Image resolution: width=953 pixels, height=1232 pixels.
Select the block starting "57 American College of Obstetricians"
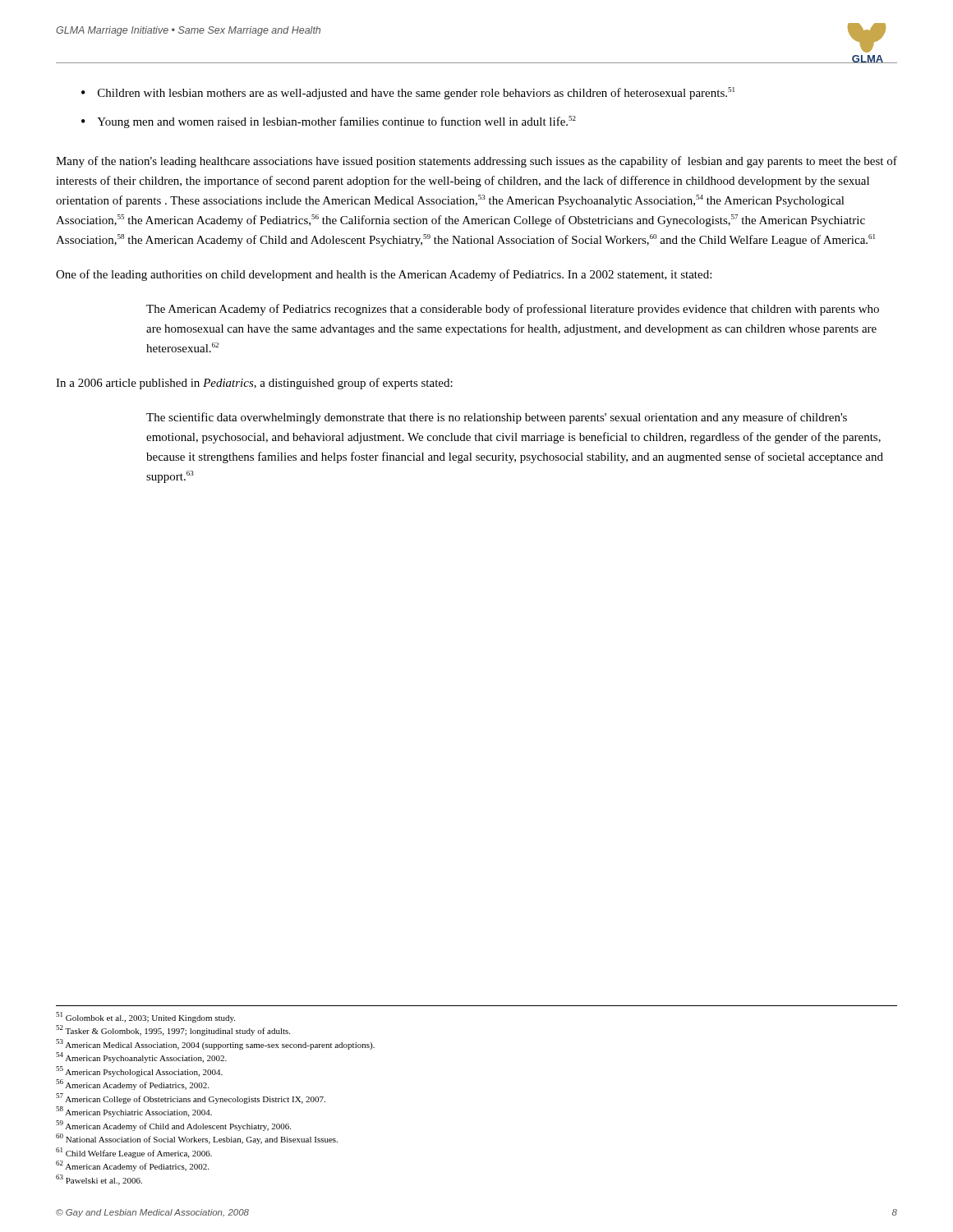pyautogui.click(x=191, y=1098)
